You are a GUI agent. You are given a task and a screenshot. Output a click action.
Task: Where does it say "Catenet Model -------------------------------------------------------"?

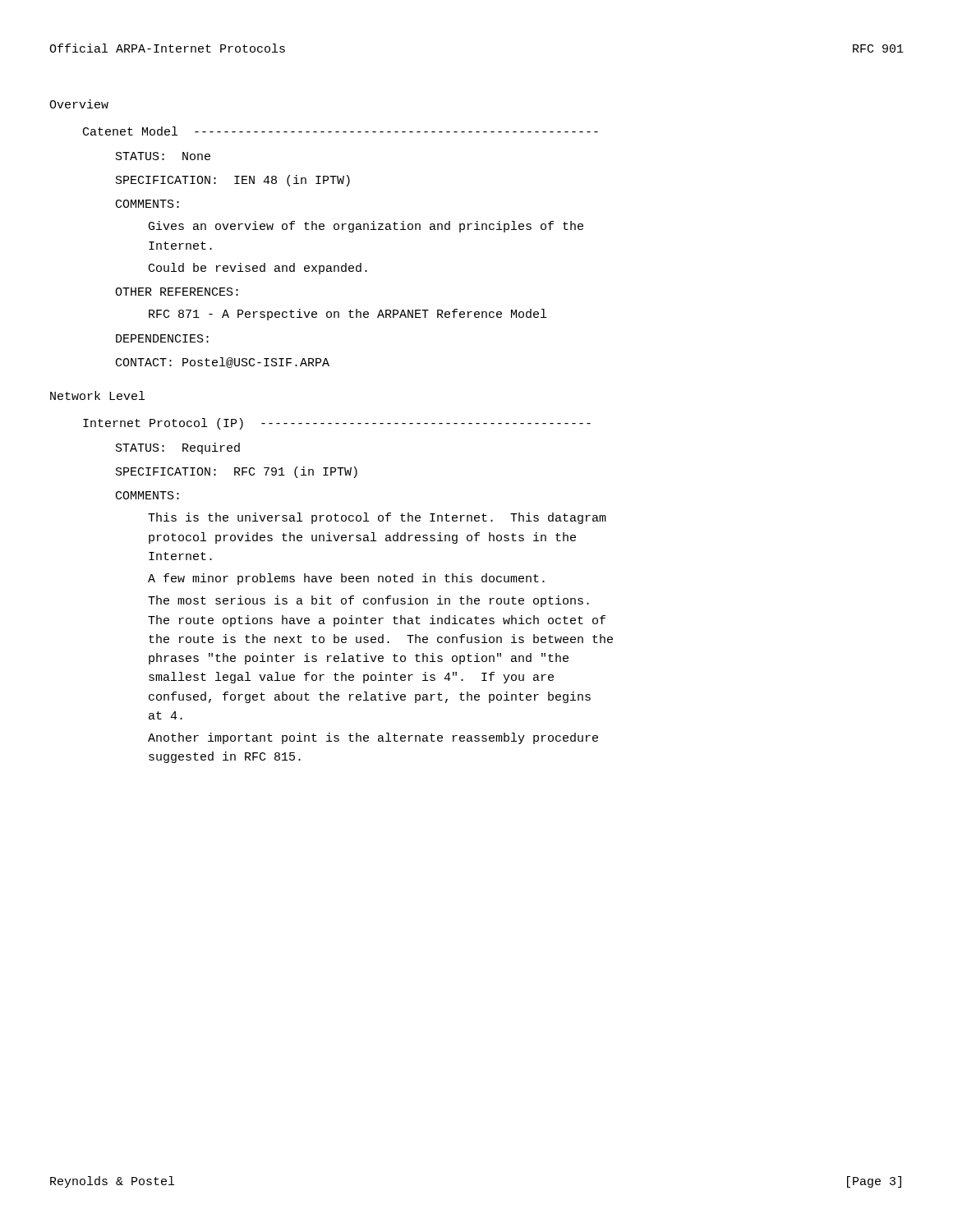pos(341,133)
